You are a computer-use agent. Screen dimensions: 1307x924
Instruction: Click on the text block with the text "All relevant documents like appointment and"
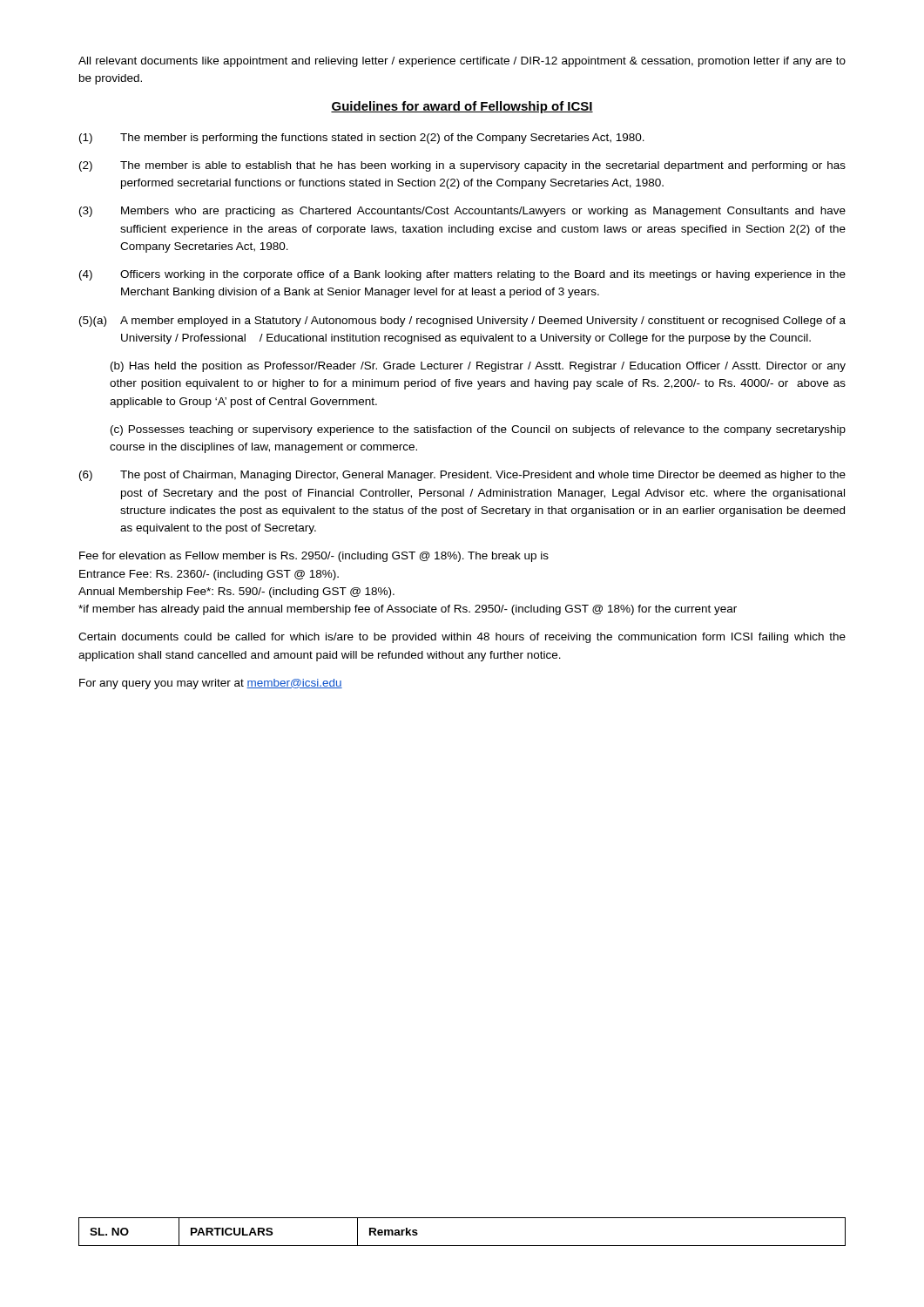(462, 70)
